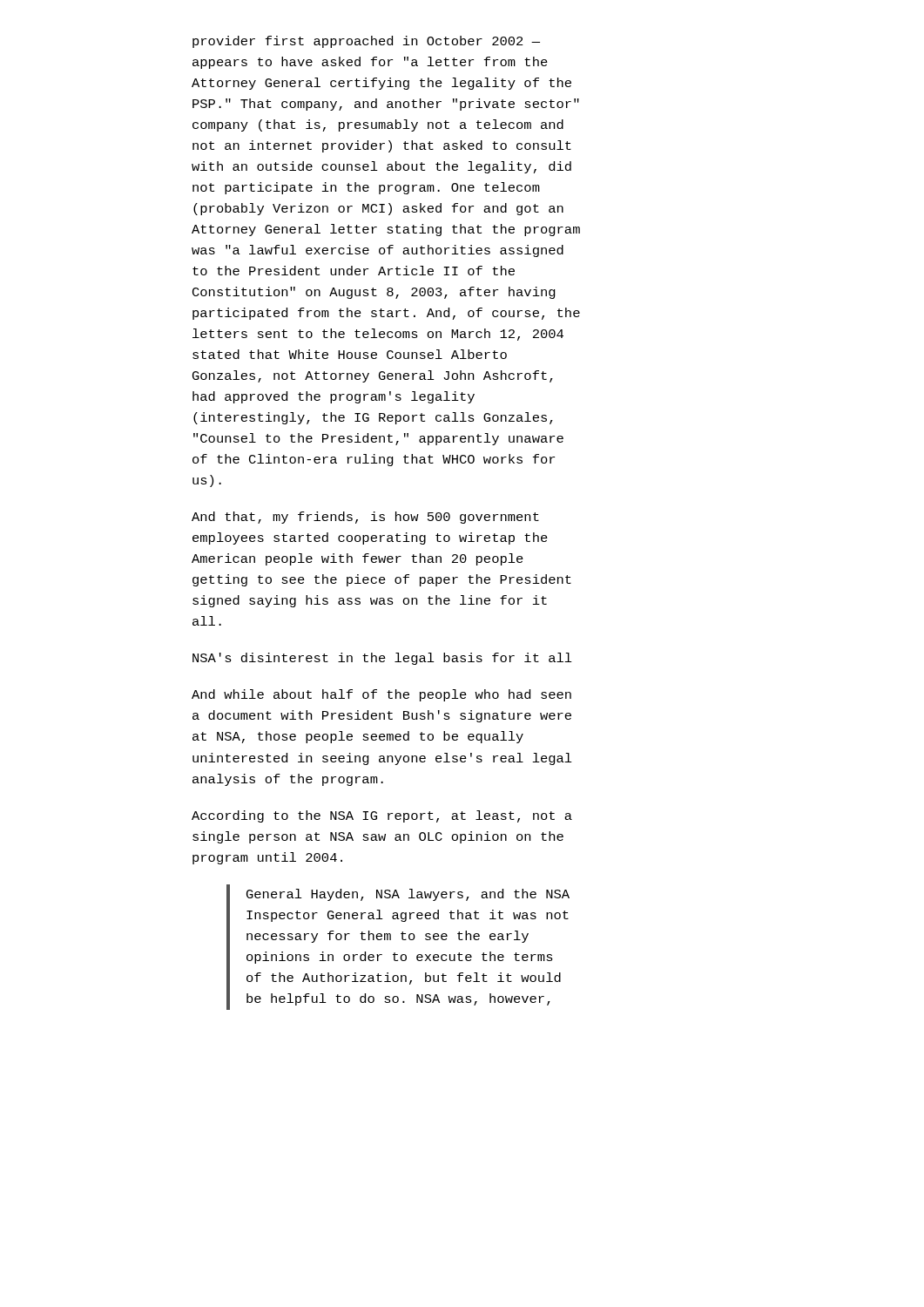Navigate to the passage starting "And that, my friends, is"
Screen dimensions: 1307x924
tap(382, 570)
